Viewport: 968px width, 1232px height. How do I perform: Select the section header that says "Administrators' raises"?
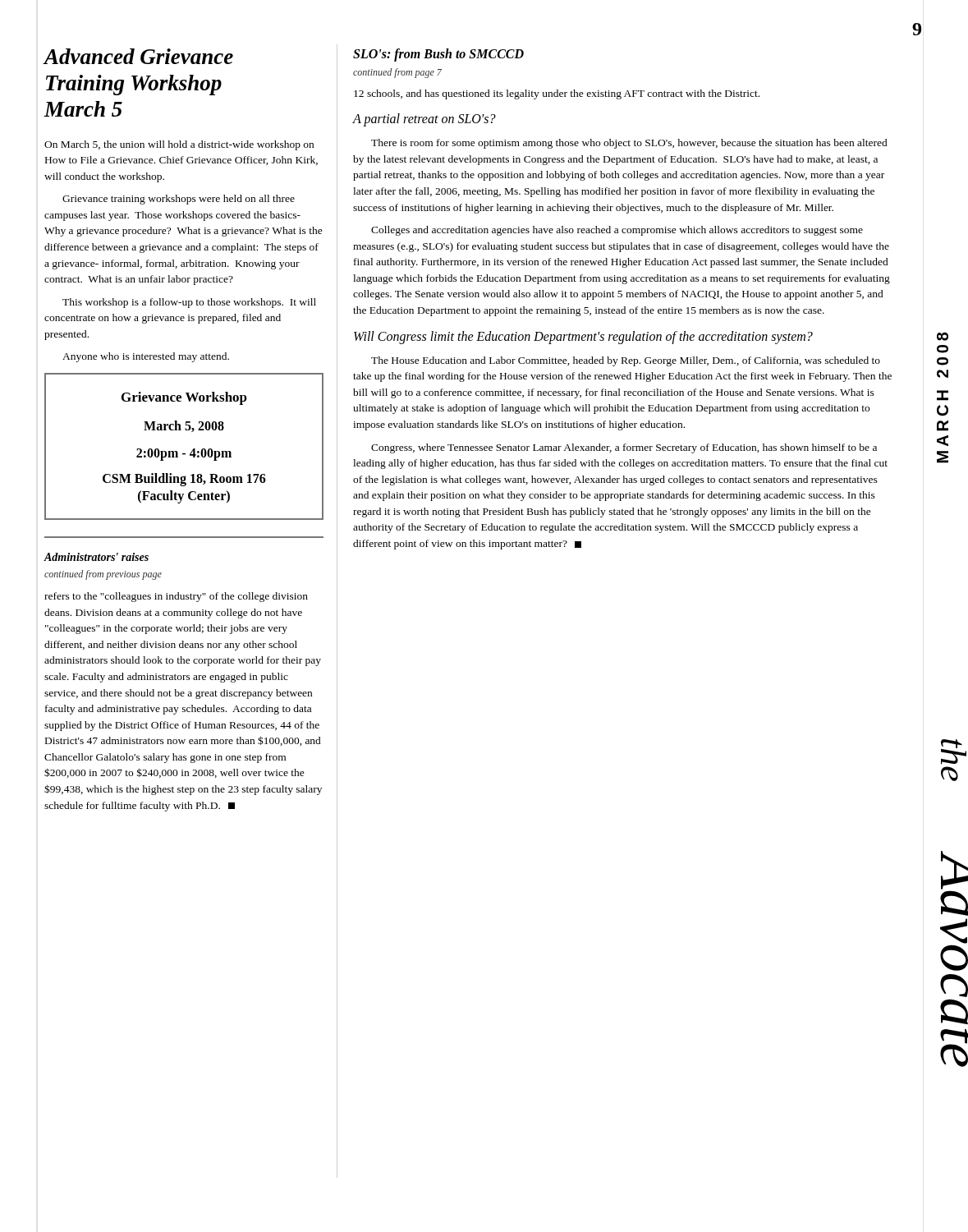coord(97,557)
